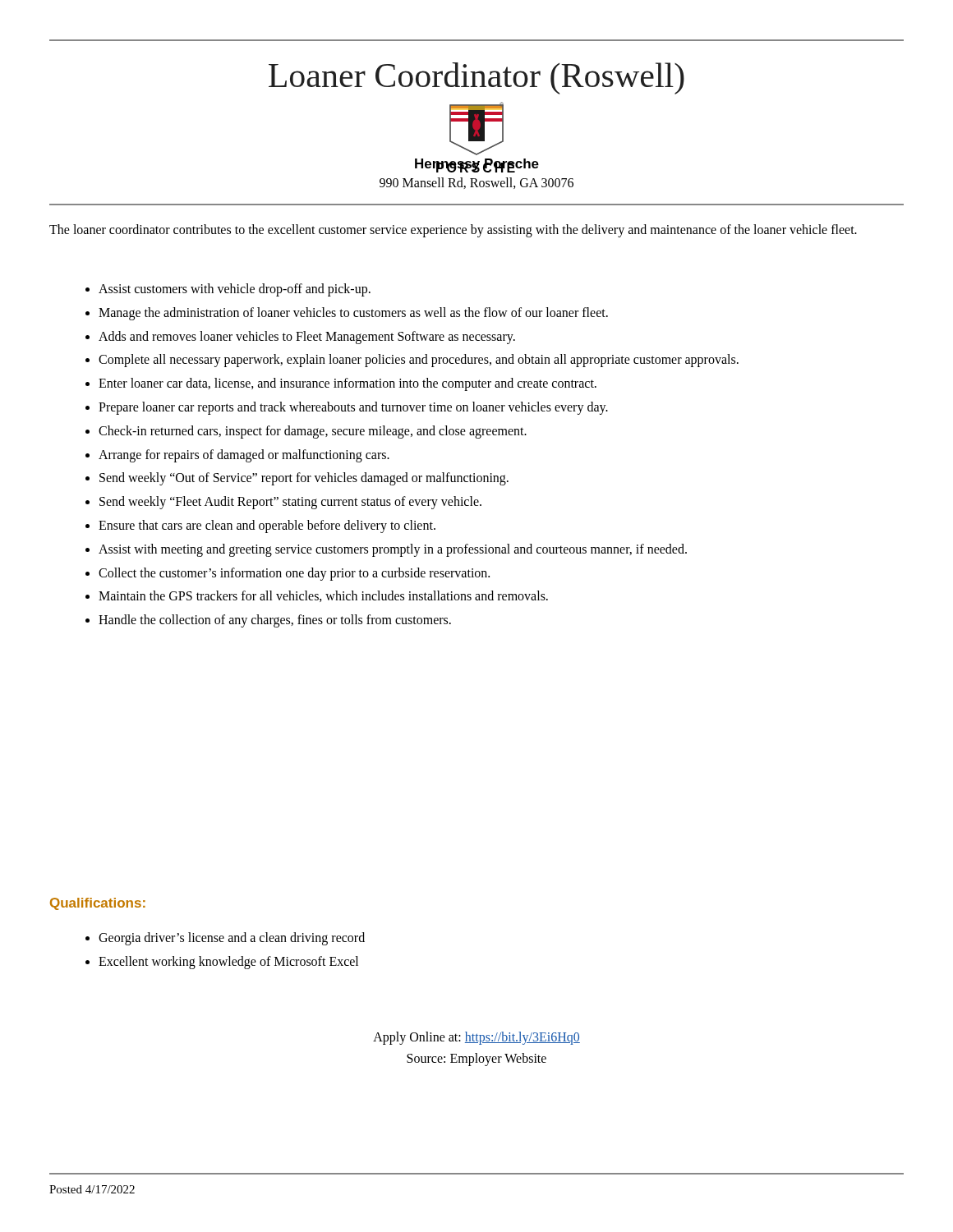Locate the block starting "Prepare loaner car"
The height and width of the screenshot is (1232, 953).
coord(353,407)
